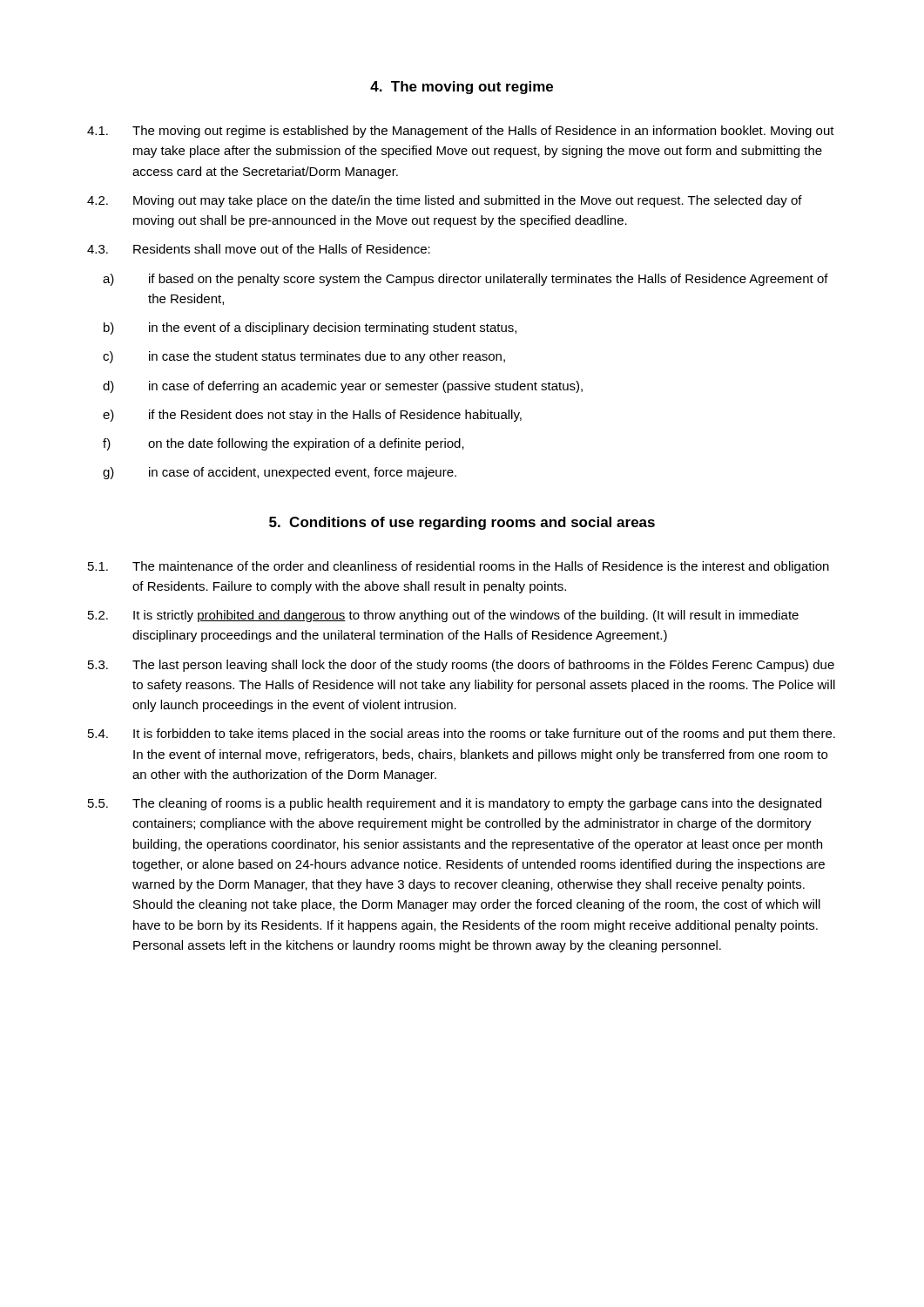Locate the block of text that opens with "5.5. The cleaning of"
This screenshot has width=924, height=1307.
462,874
